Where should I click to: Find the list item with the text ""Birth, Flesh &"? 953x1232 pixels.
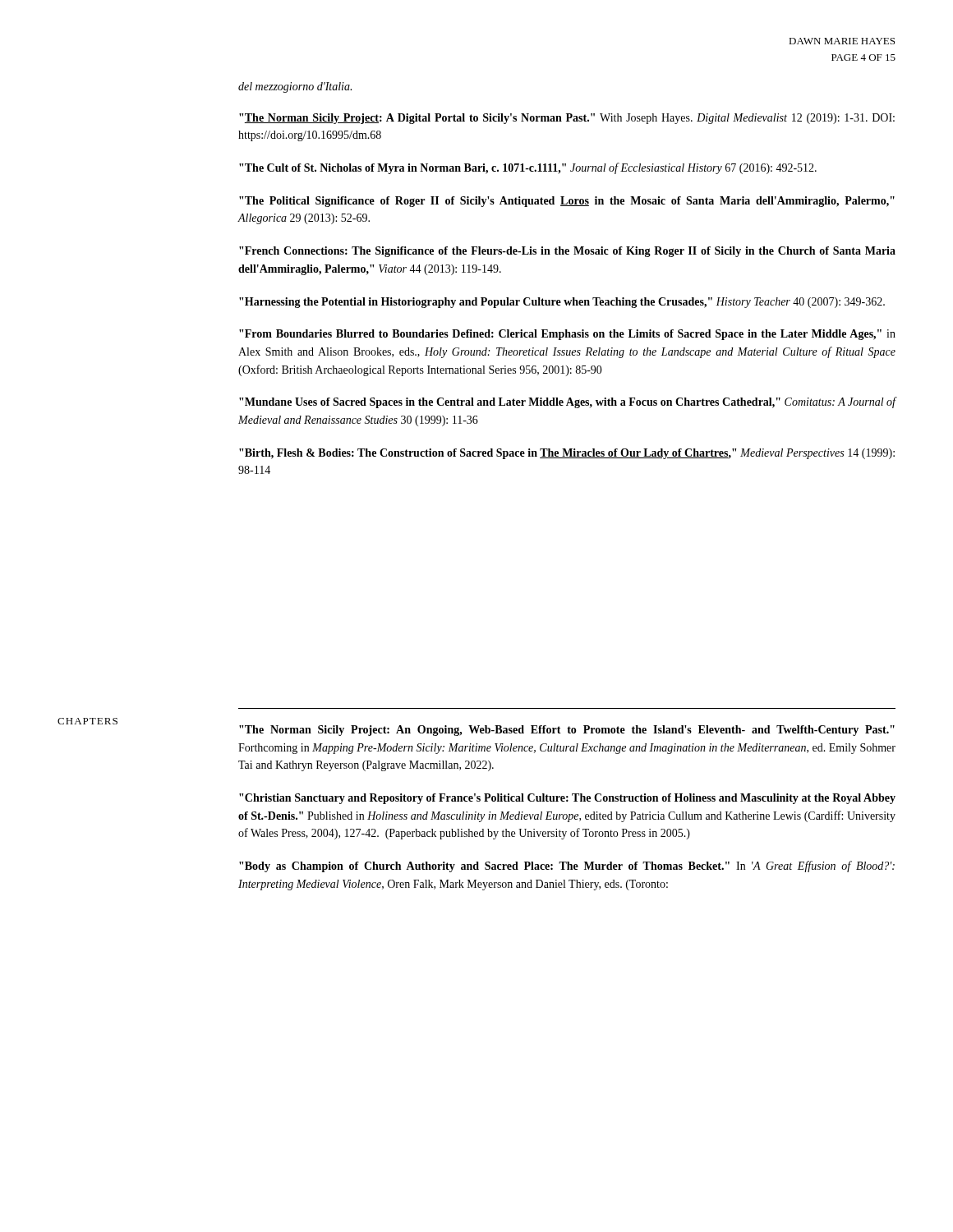tap(567, 462)
